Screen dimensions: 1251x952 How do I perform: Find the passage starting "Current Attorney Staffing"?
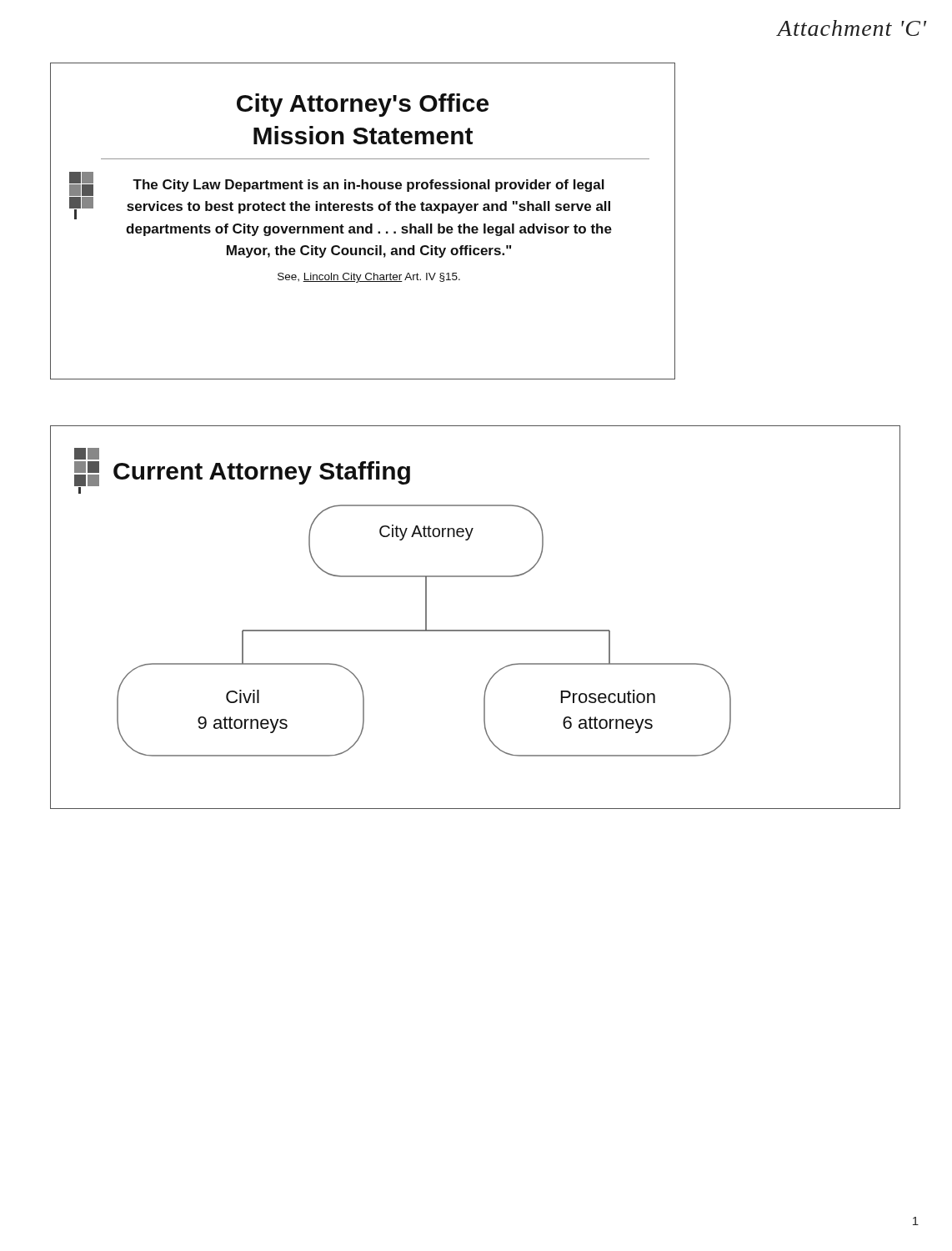click(x=262, y=471)
